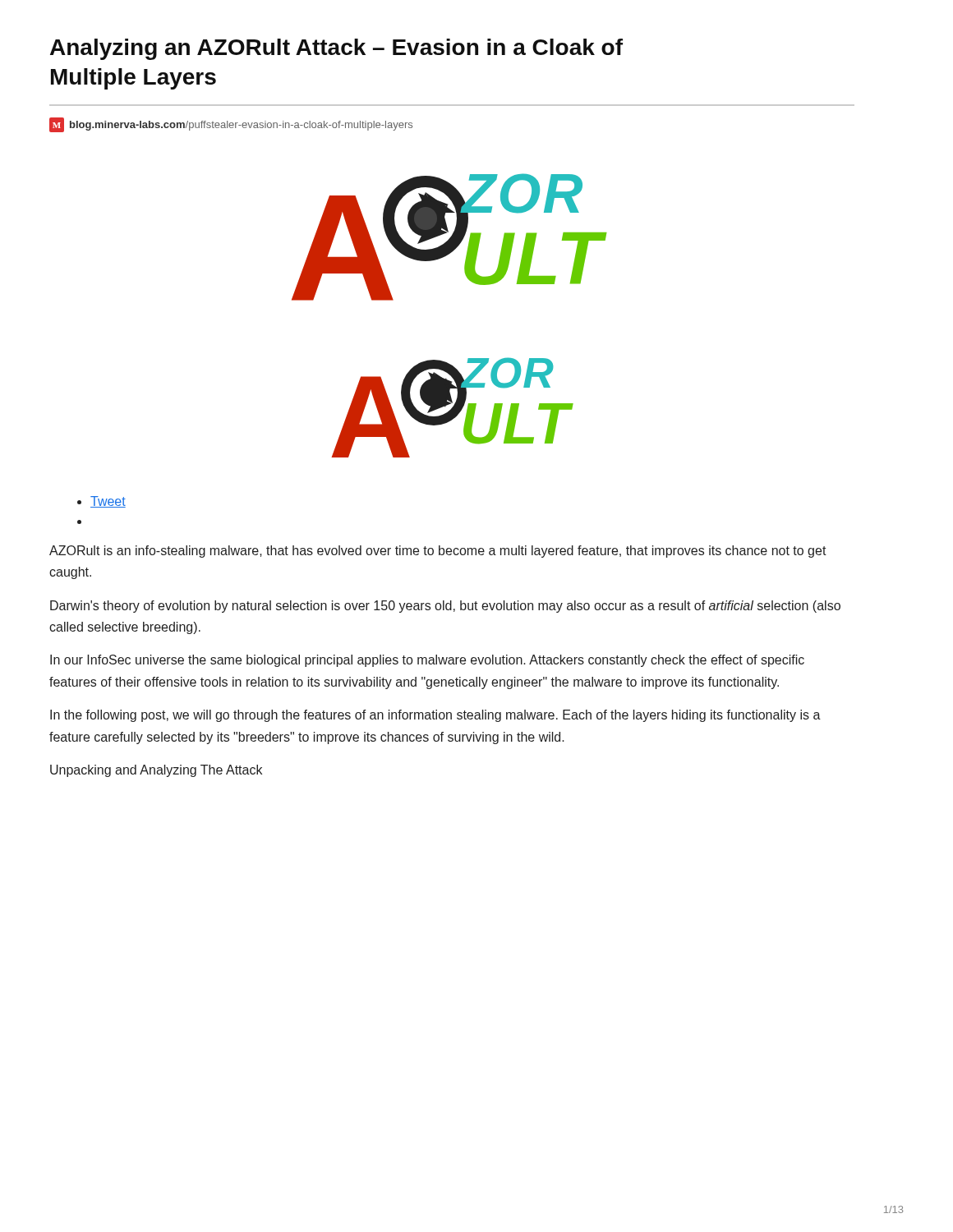Click where it says "Unpacking and Analyzing The Attack"
The width and height of the screenshot is (953, 1232).
tap(156, 770)
